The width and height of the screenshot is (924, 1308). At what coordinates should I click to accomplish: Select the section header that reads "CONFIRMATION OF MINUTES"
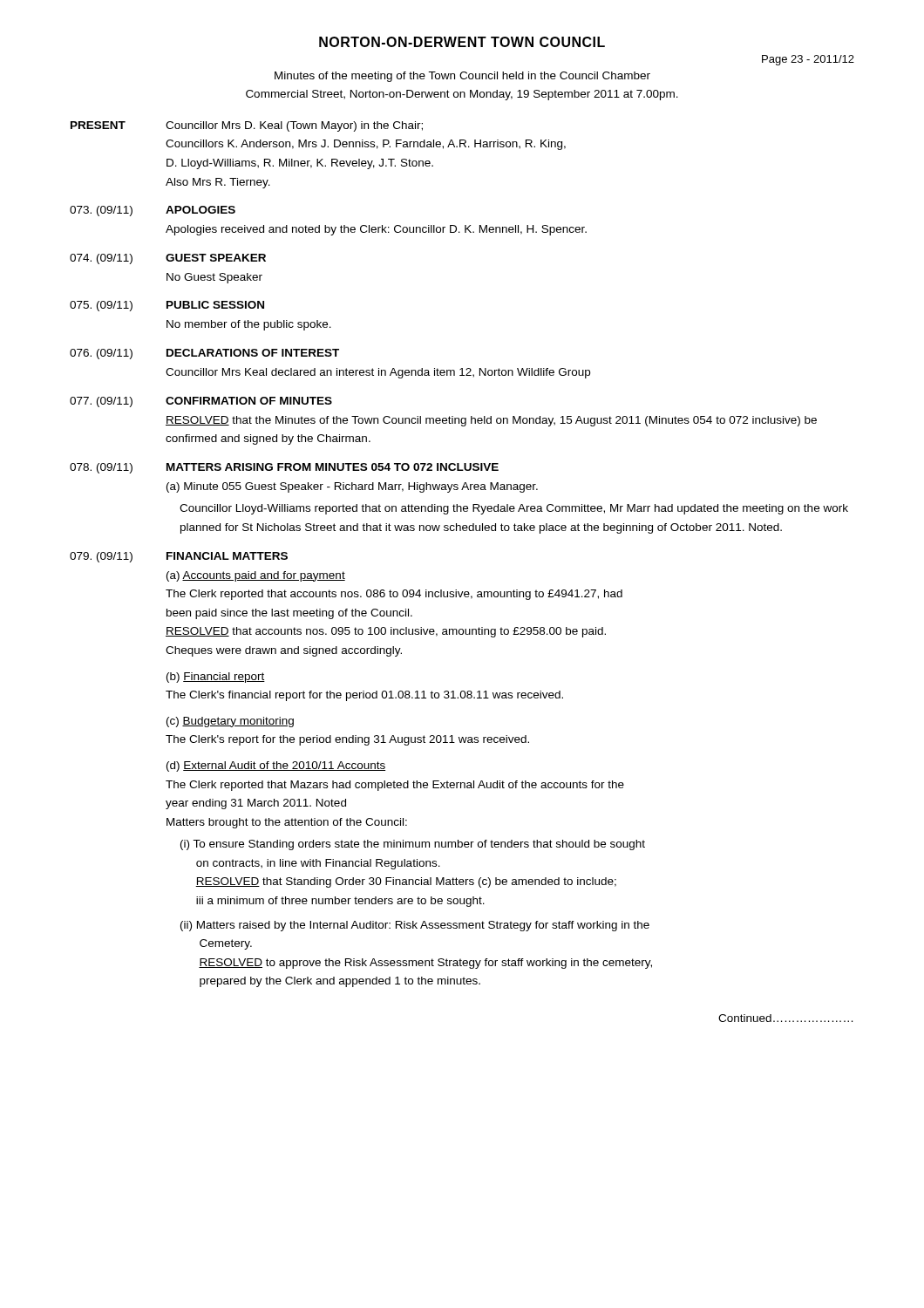click(249, 400)
